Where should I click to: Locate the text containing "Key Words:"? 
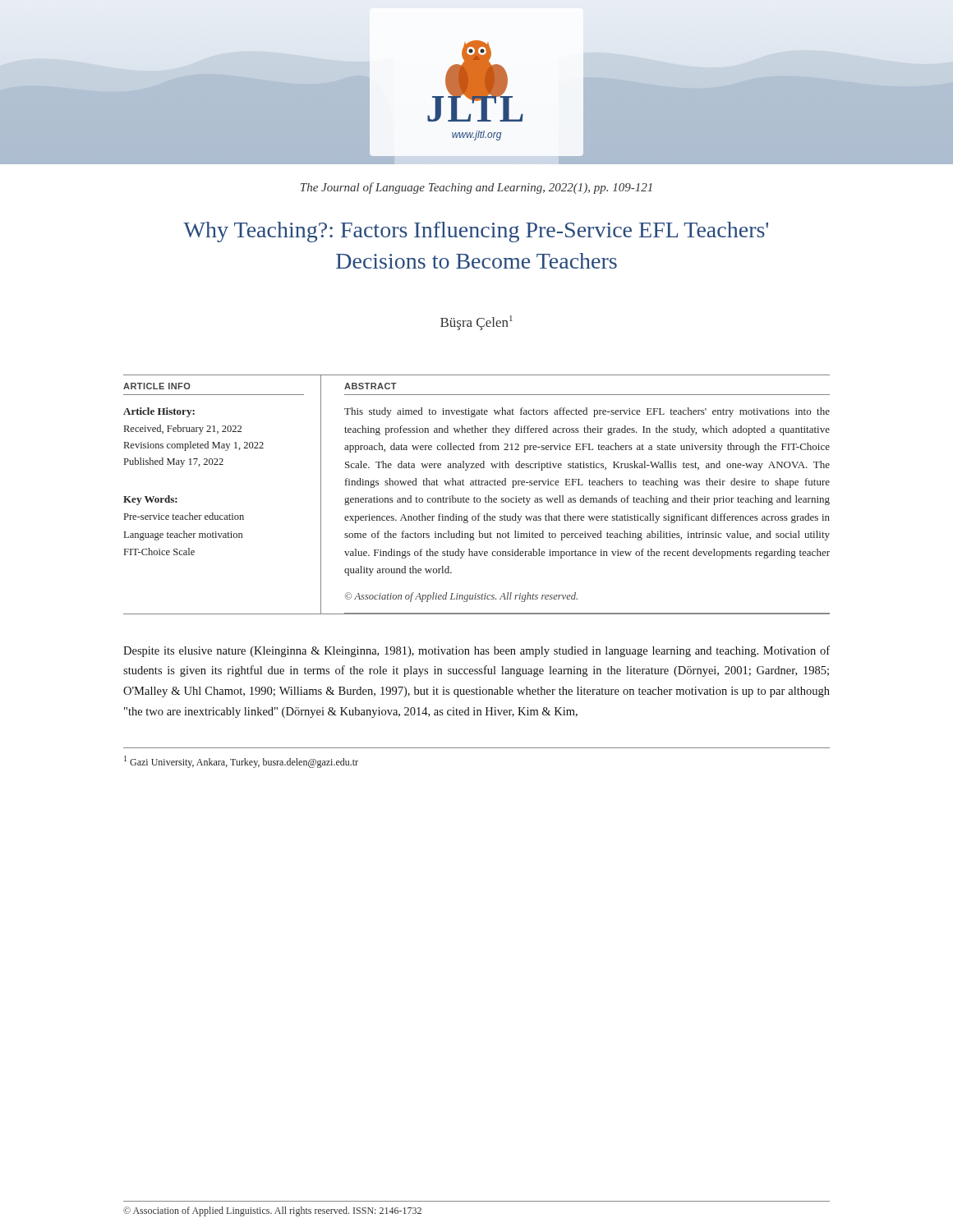(x=151, y=499)
